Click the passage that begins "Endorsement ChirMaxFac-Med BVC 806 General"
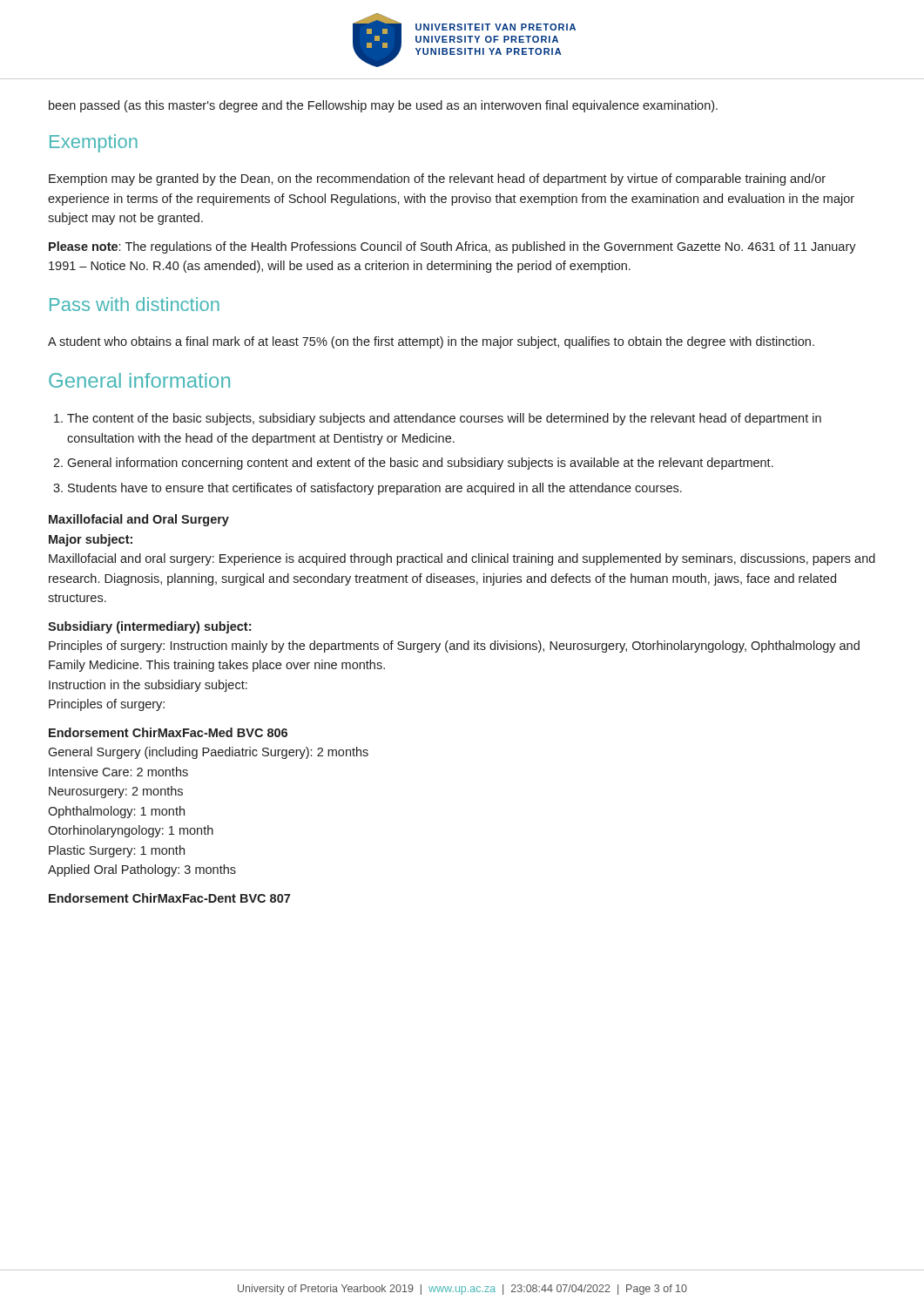 [x=168, y=732]
